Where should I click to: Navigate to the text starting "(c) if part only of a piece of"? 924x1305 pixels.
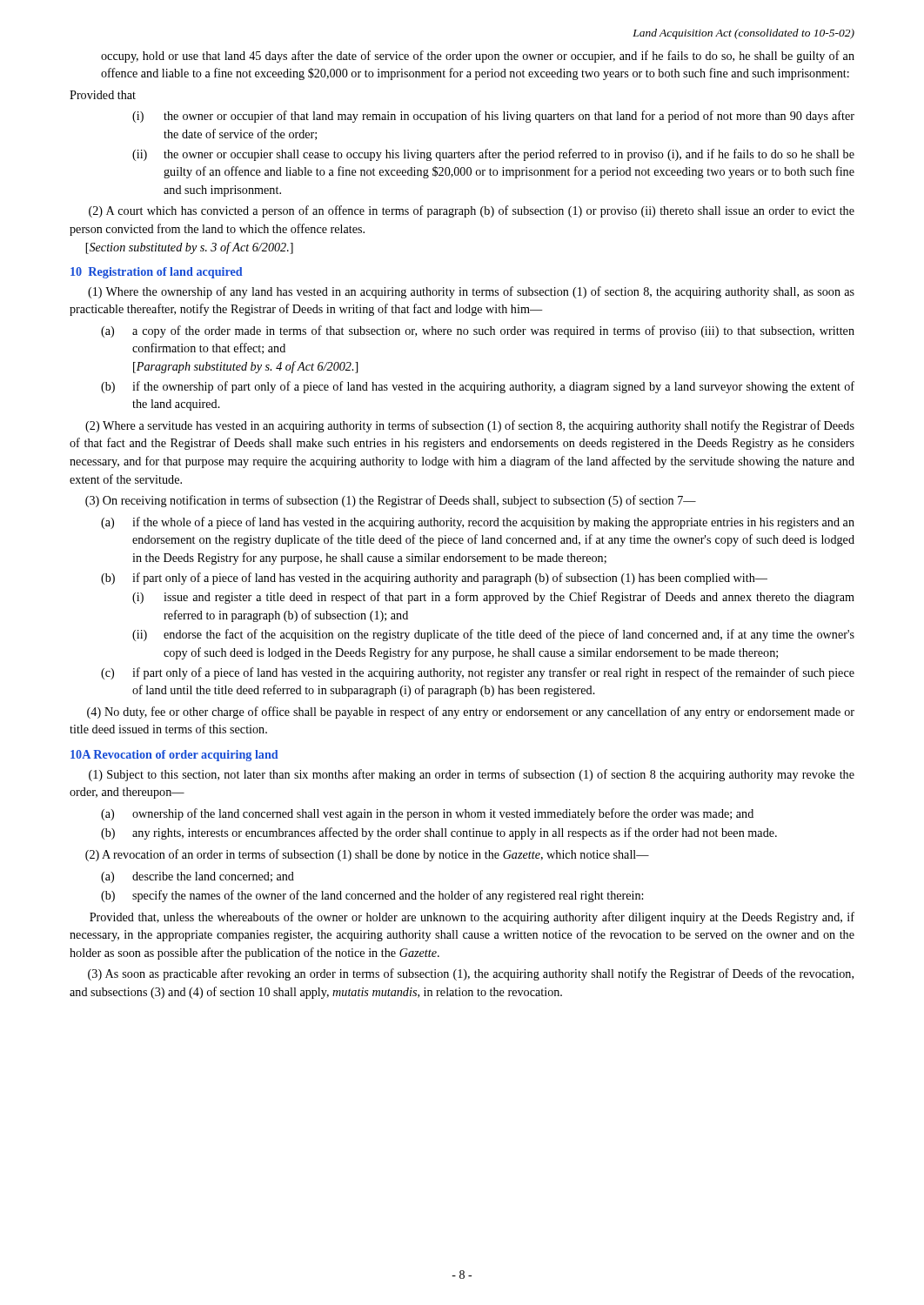[x=478, y=681]
